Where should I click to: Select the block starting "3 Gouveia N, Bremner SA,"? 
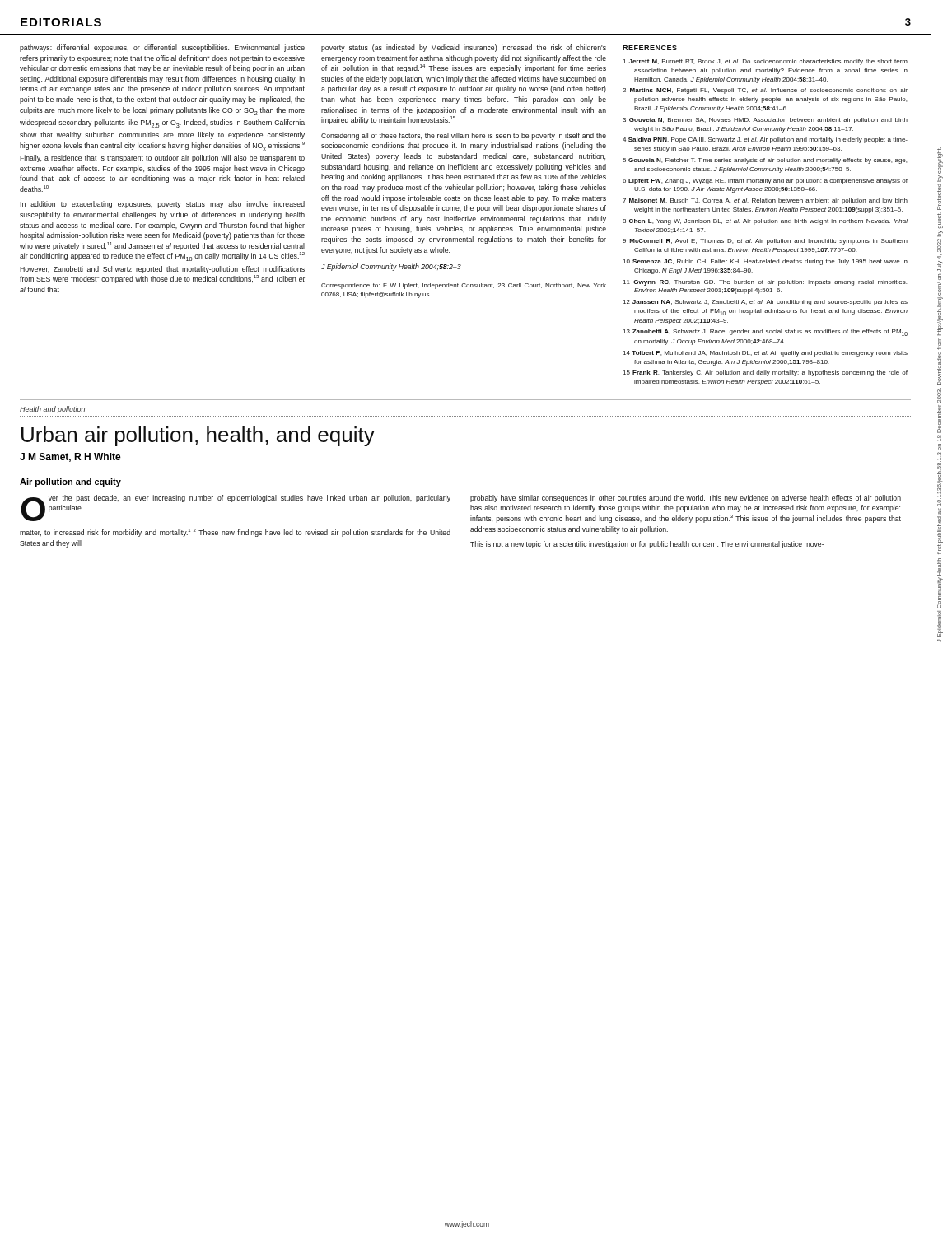[765, 124]
